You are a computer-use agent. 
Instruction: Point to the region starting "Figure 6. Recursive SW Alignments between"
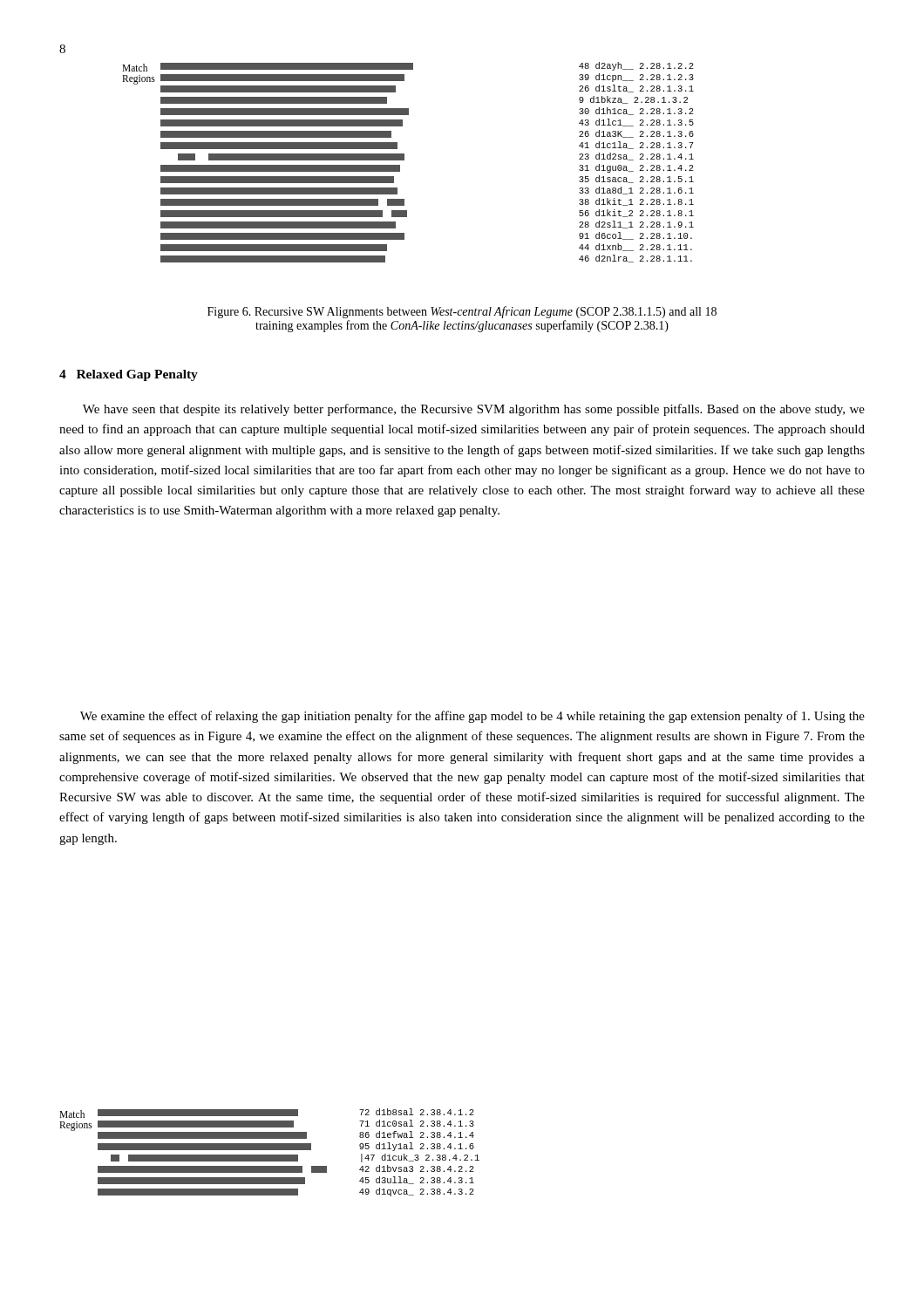click(462, 319)
